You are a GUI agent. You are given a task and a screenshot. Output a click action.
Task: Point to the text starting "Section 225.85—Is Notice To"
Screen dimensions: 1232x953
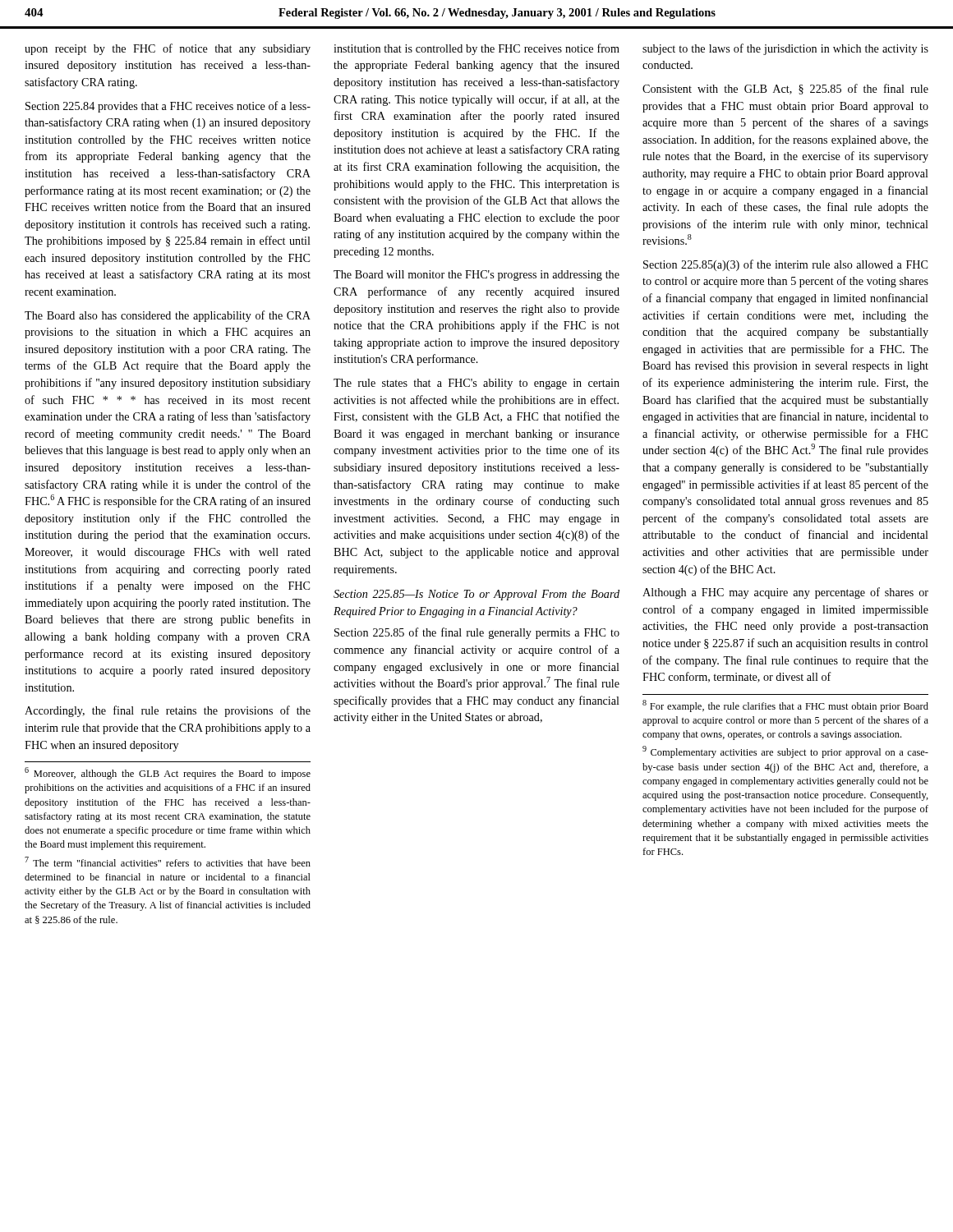(476, 603)
